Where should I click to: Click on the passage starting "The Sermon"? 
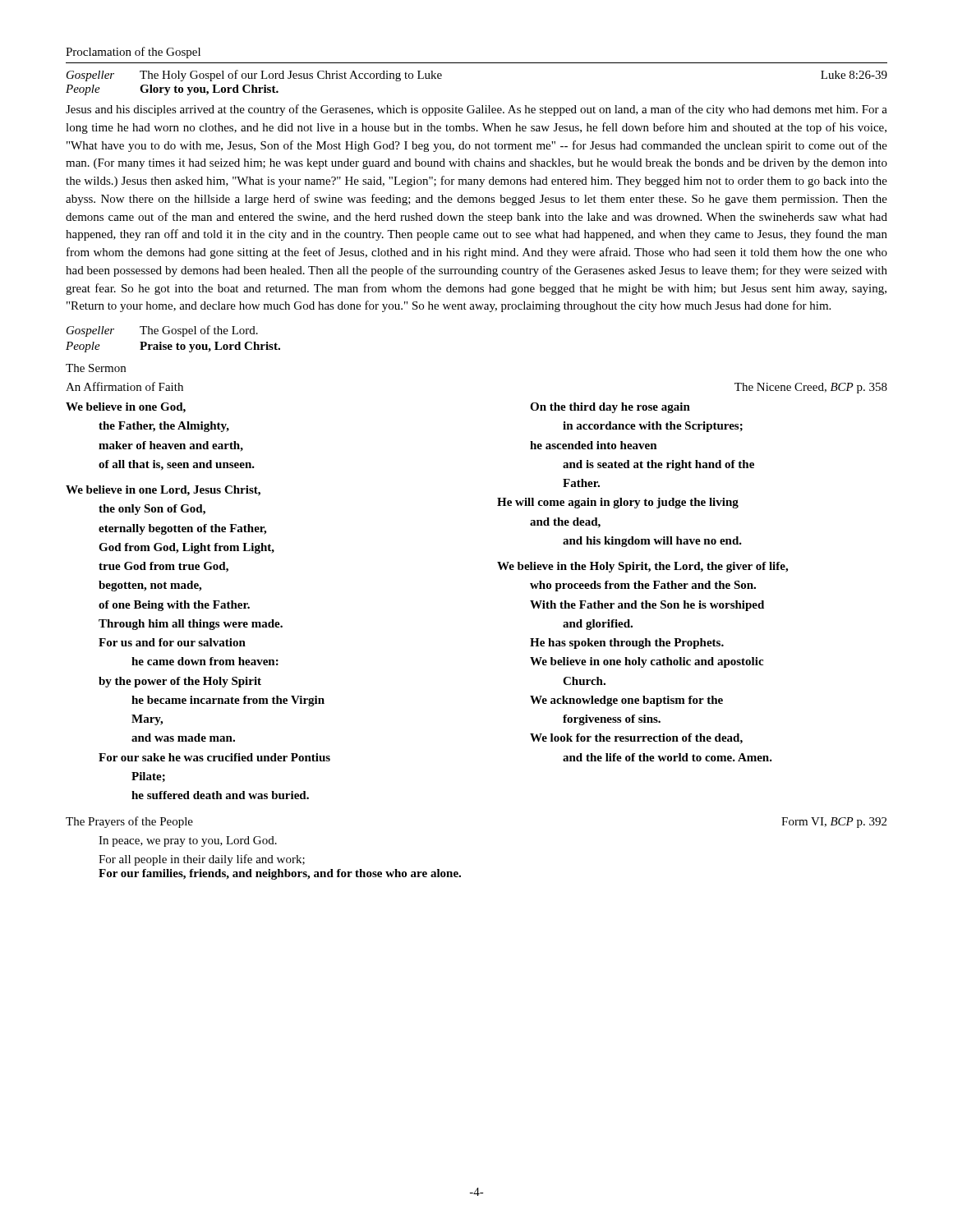[x=96, y=368]
